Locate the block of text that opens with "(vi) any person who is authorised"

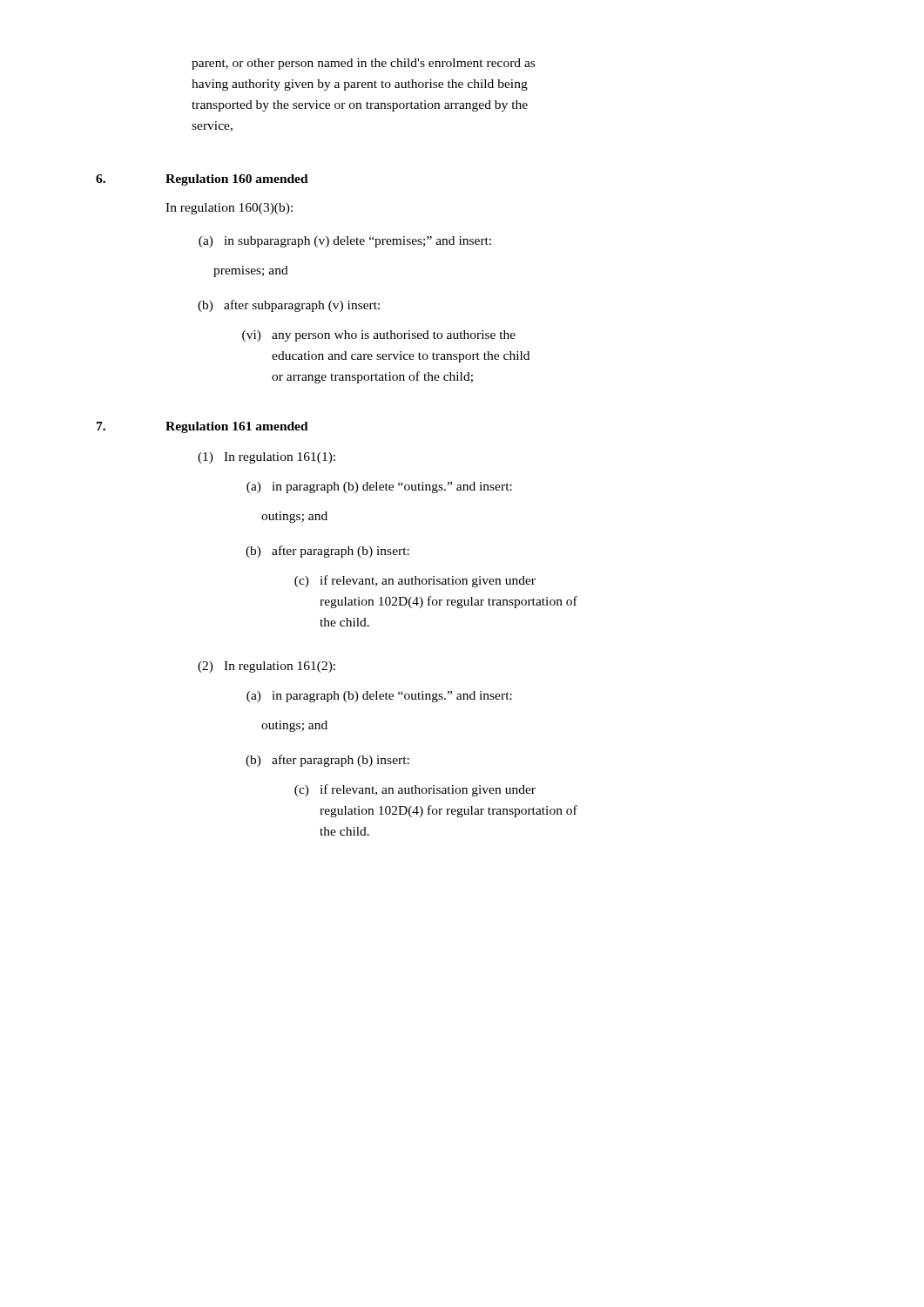pyautogui.click(x=512, y=356)
